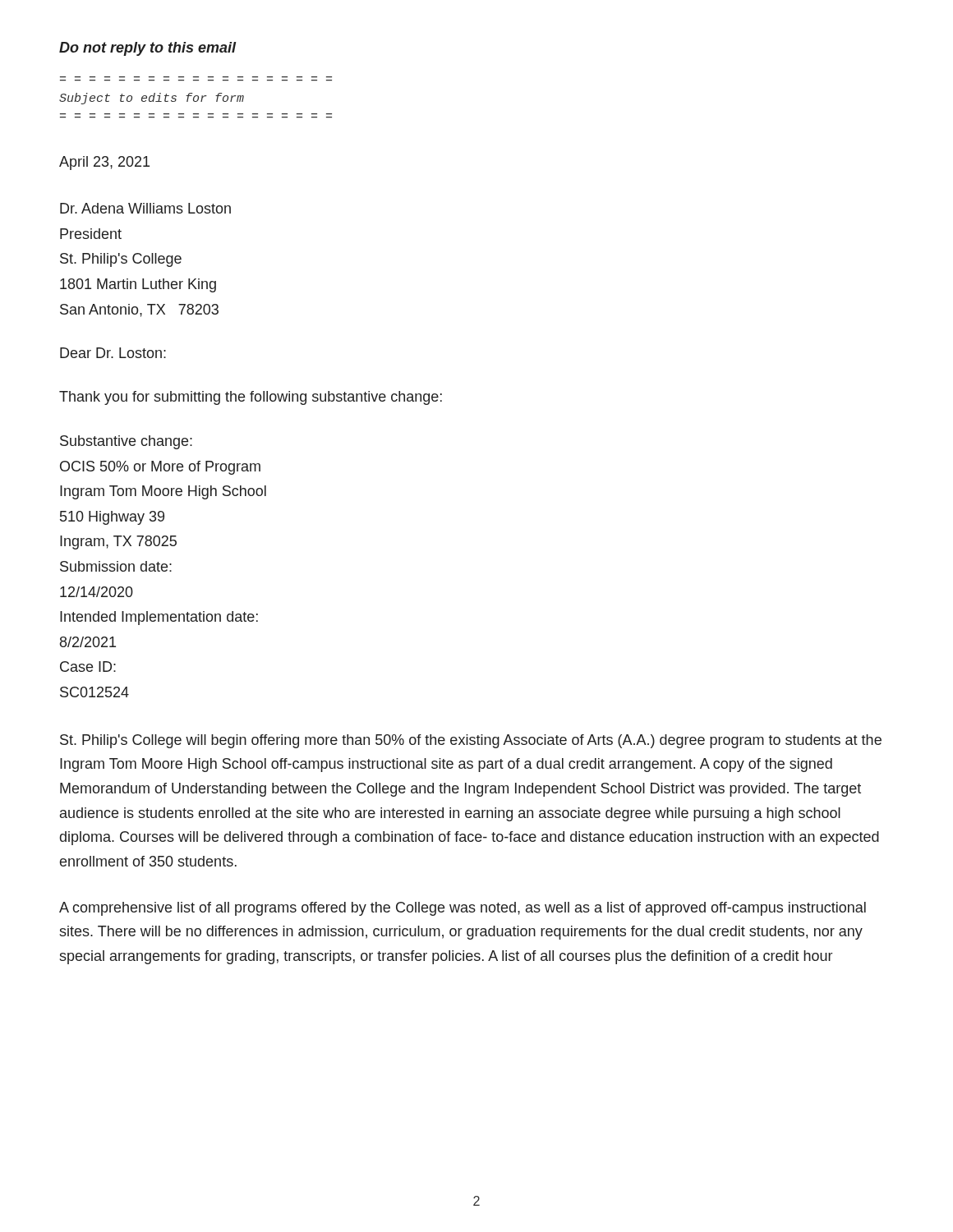Screen dimensions: 1232x953
Task: Select the text block containing "= = = = ="
Action: click(x=152, y=99)
